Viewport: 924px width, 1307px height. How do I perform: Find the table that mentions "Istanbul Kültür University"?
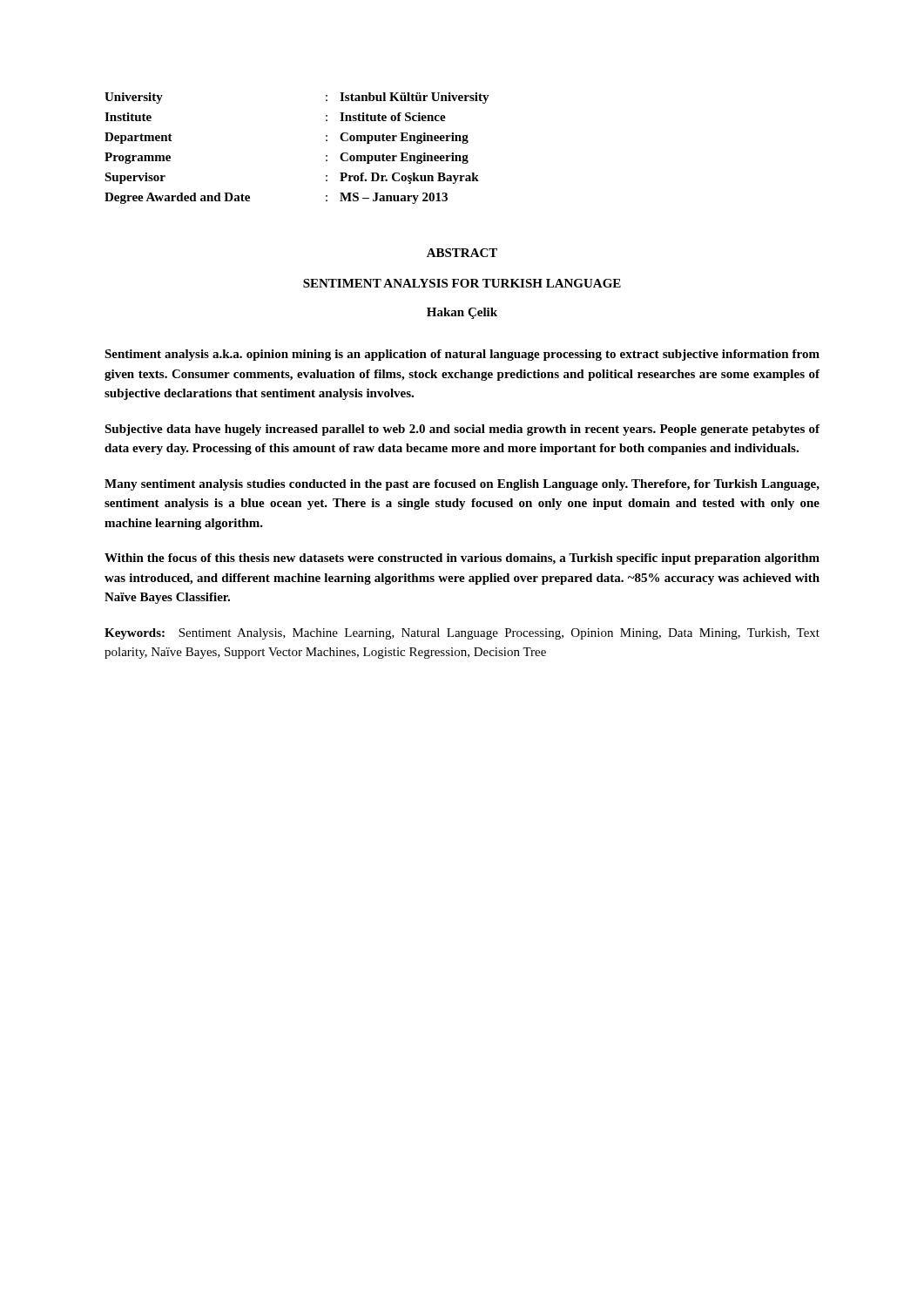[x=462, y=147]
